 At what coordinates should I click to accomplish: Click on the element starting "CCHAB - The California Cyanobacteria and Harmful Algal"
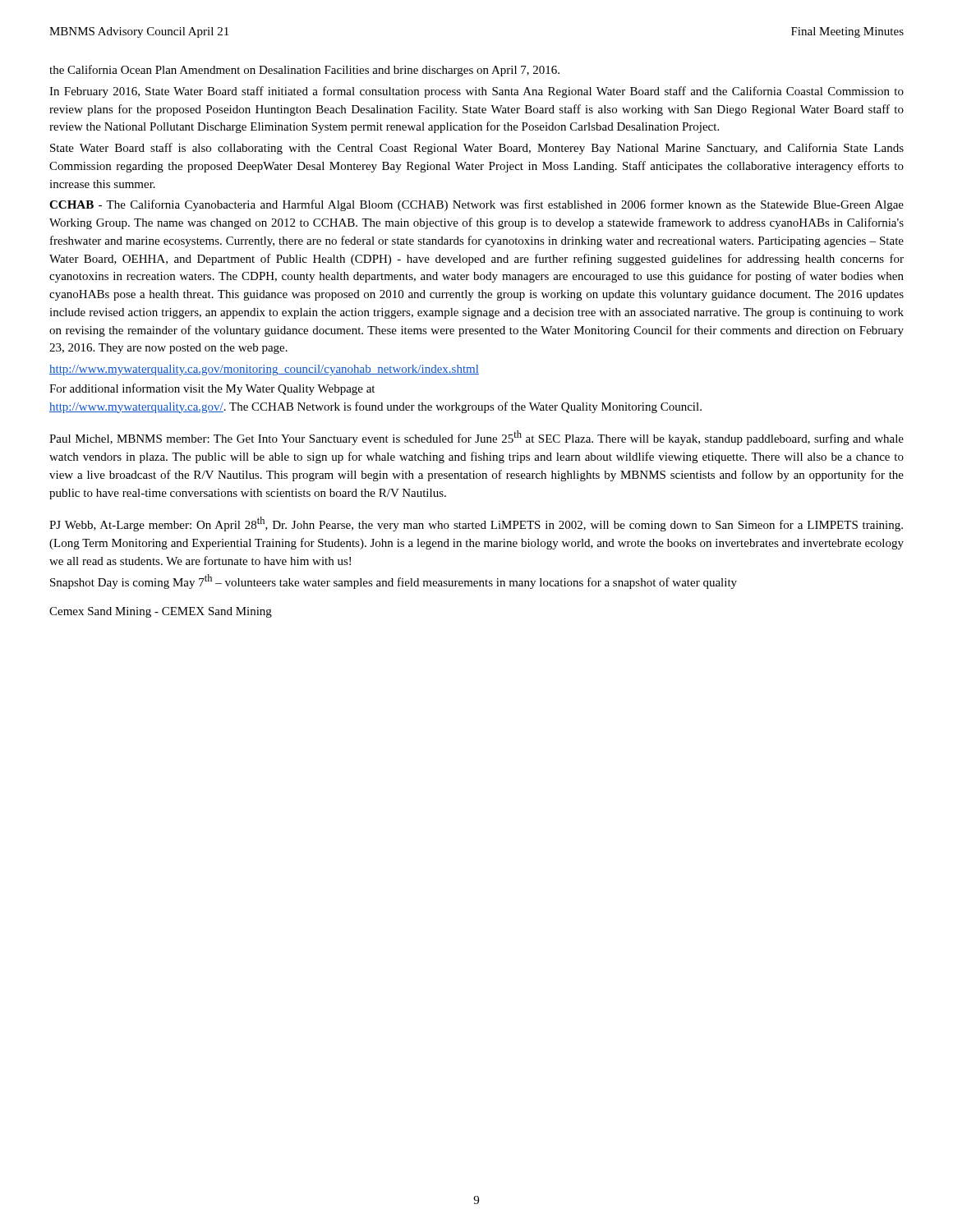[476, 276]
